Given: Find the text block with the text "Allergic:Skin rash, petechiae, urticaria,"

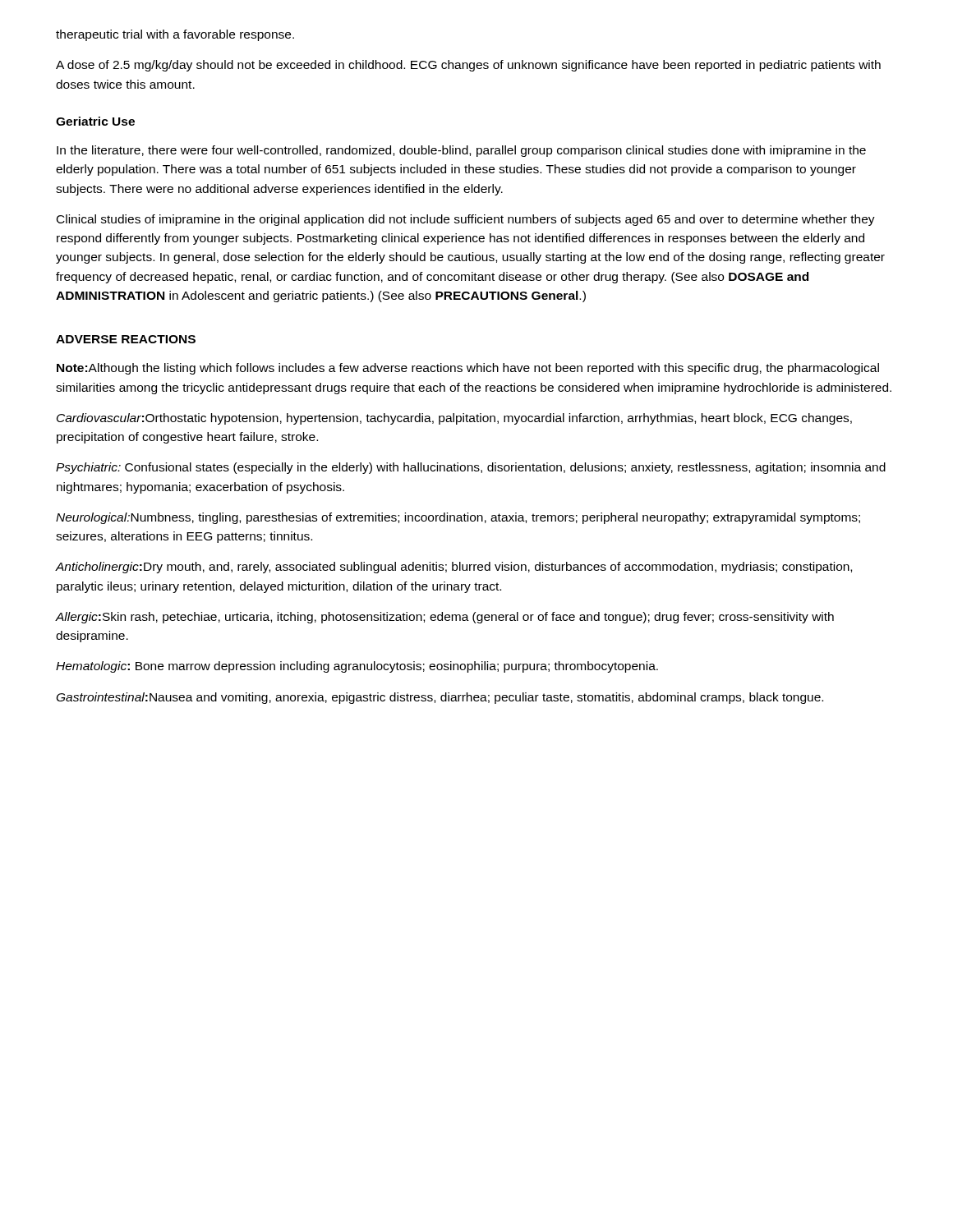Looking at the screenshot, I should 445,626.
